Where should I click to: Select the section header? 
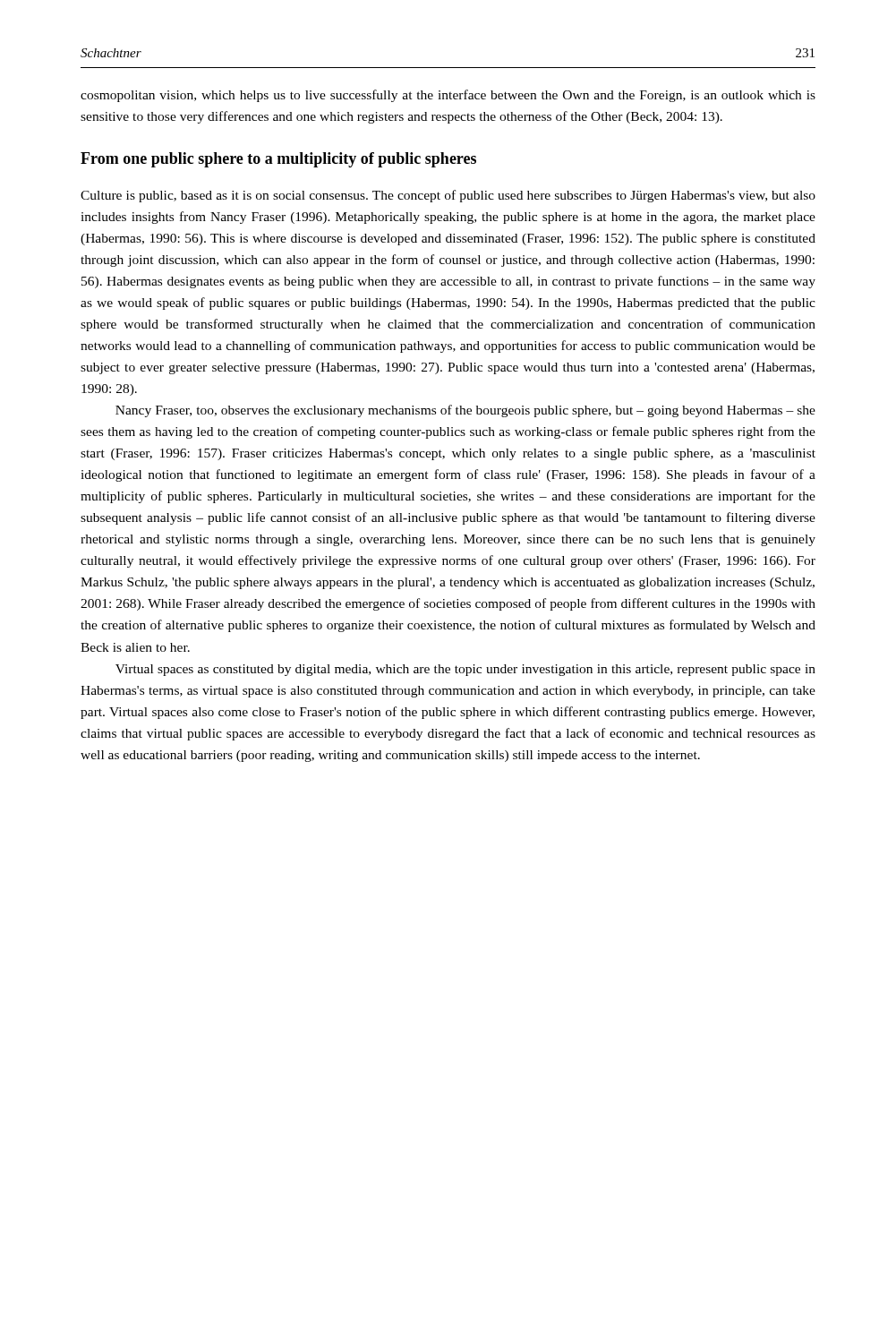[x=279, y=159]
